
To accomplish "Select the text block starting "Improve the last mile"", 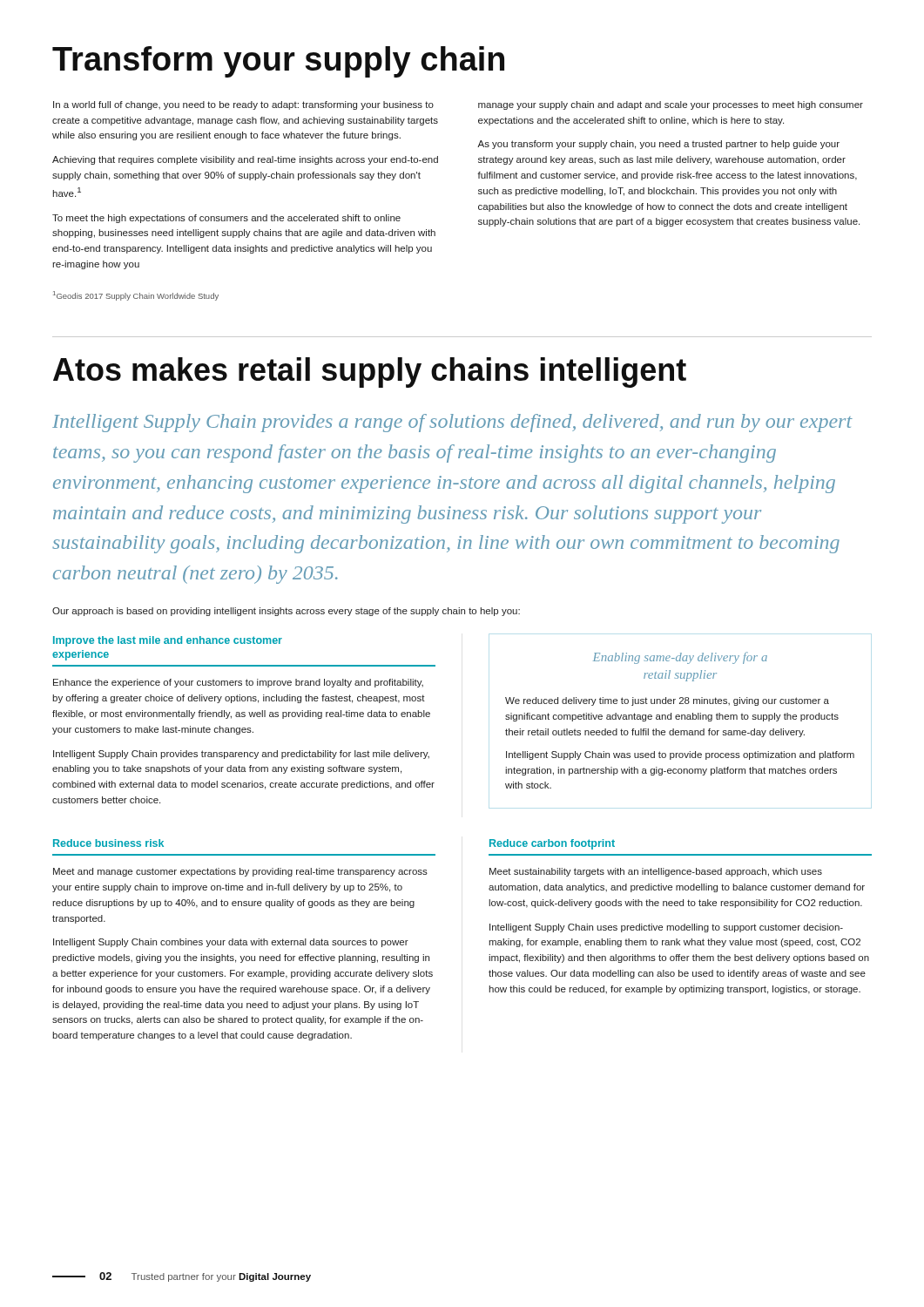I will (x=244, y=650).
